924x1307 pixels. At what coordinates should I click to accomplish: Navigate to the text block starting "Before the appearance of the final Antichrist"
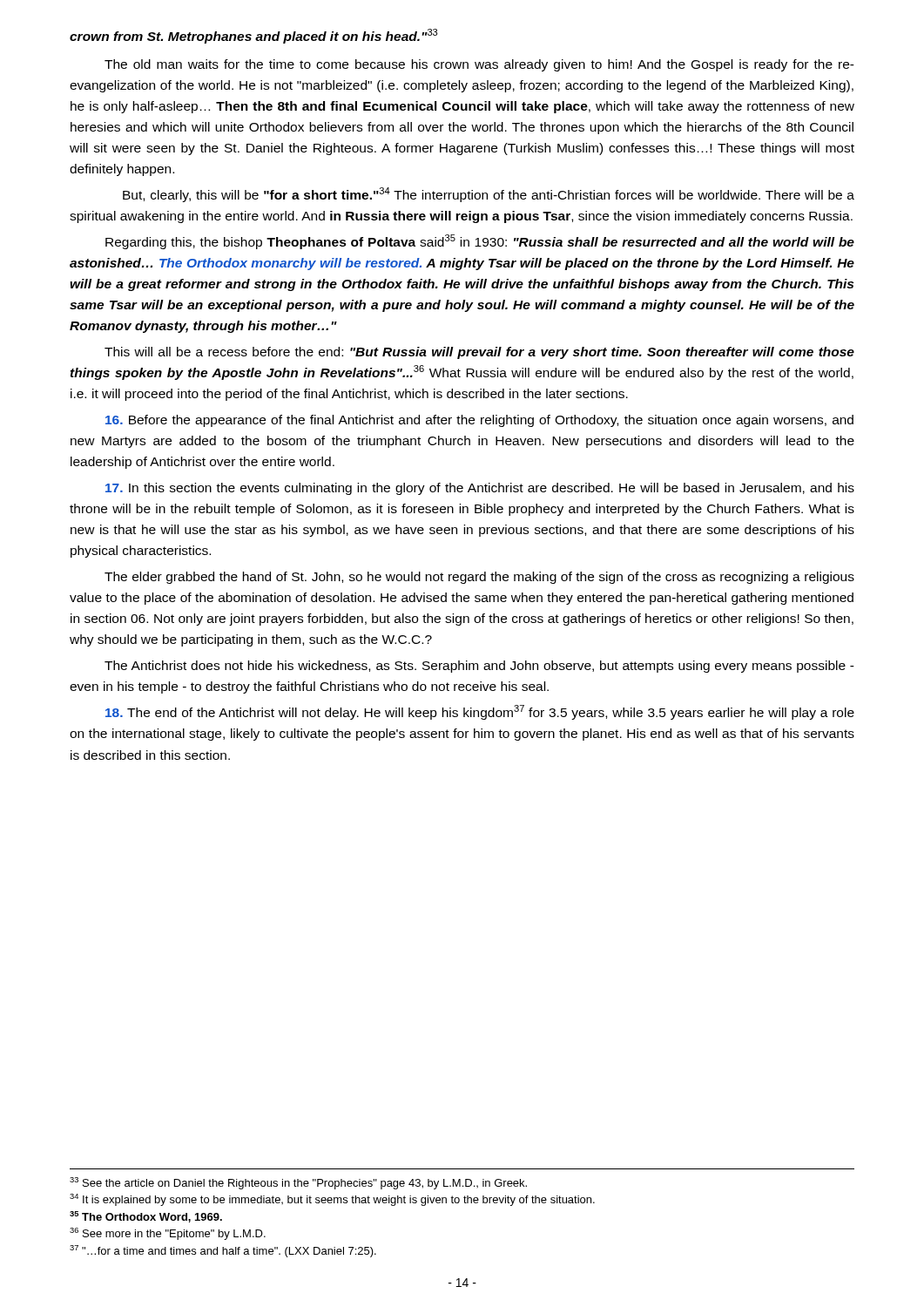click(462, 441)
